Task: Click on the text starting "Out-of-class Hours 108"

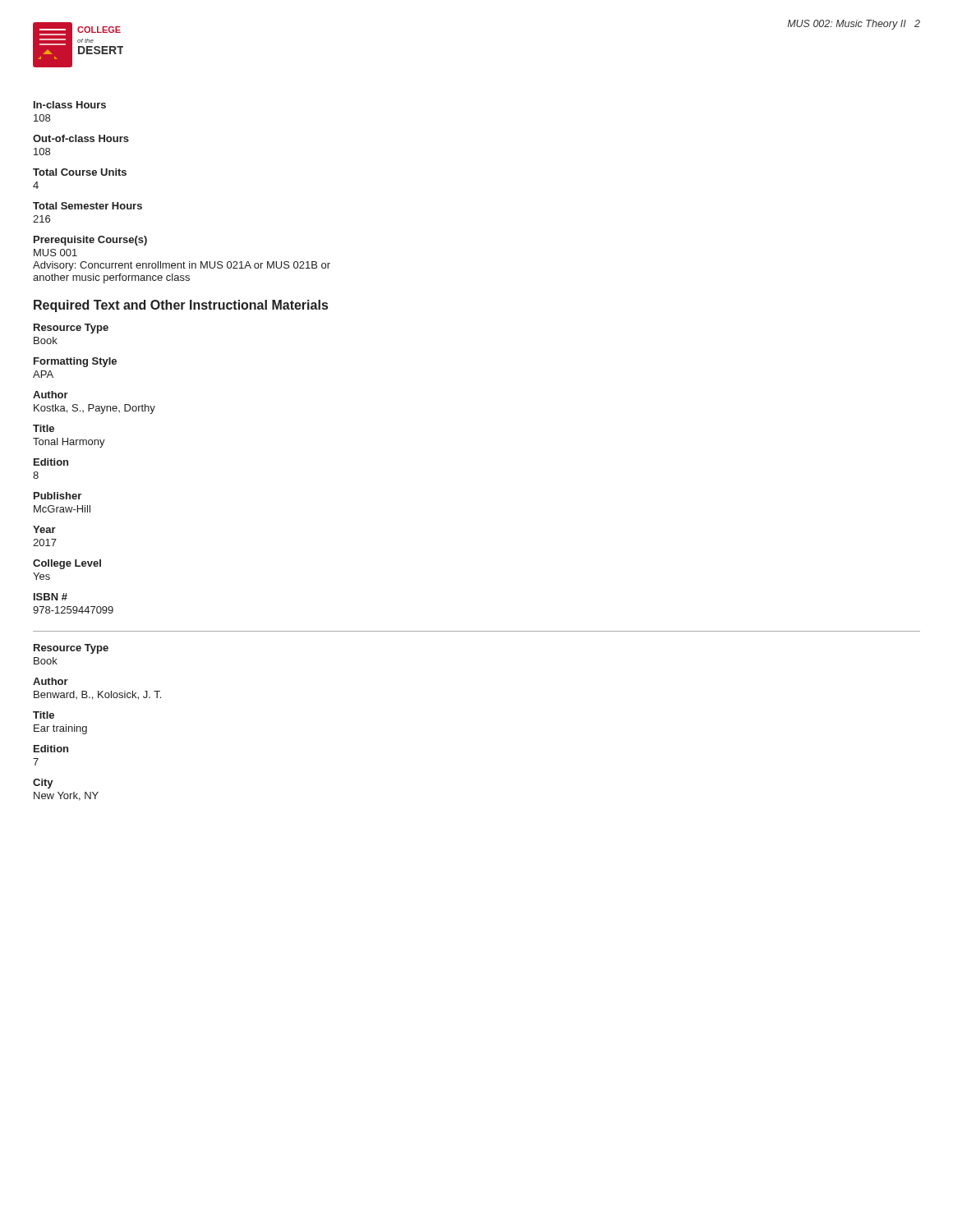Action: point(81,138)
